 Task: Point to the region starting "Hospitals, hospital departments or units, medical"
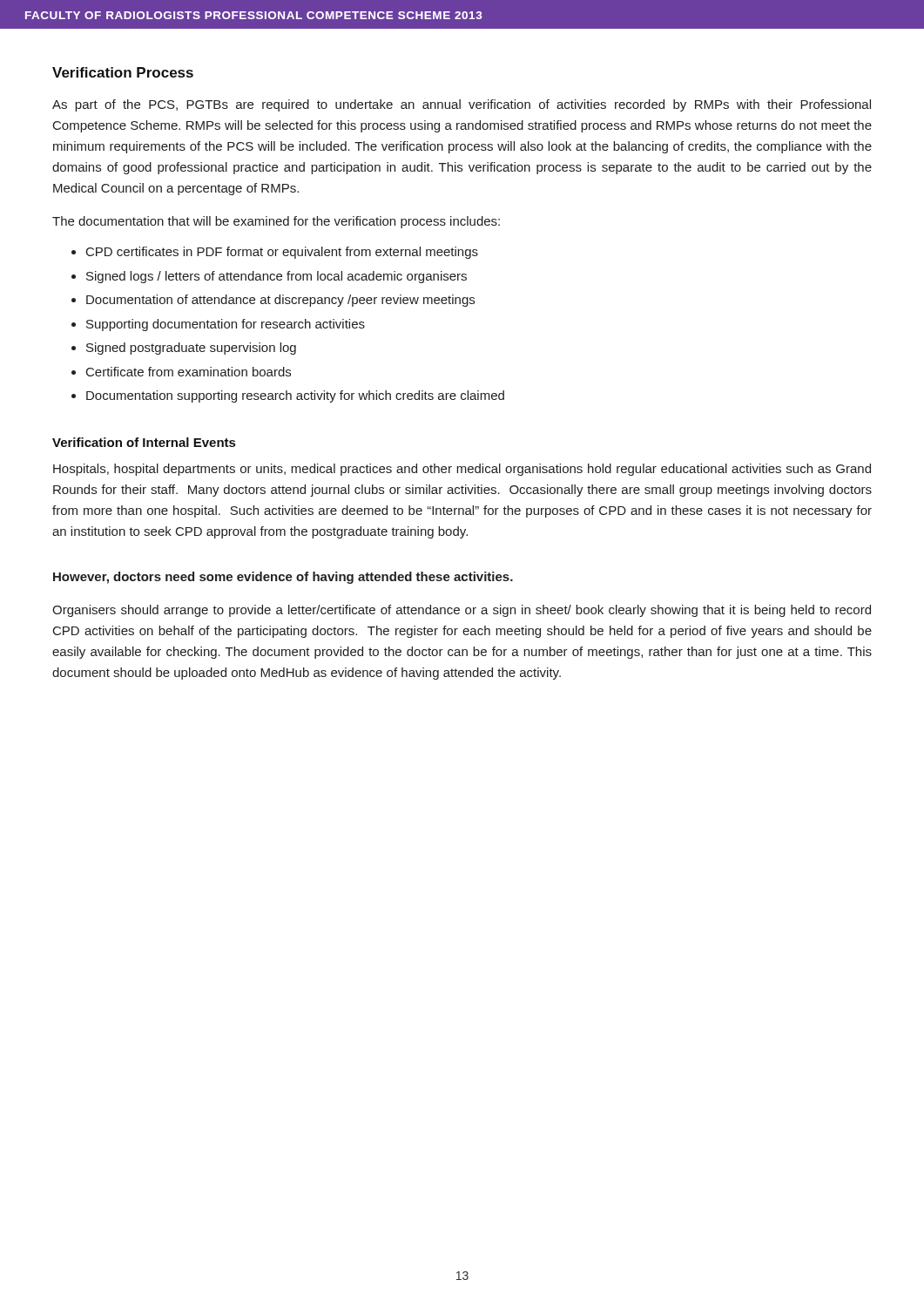point(462,499)
